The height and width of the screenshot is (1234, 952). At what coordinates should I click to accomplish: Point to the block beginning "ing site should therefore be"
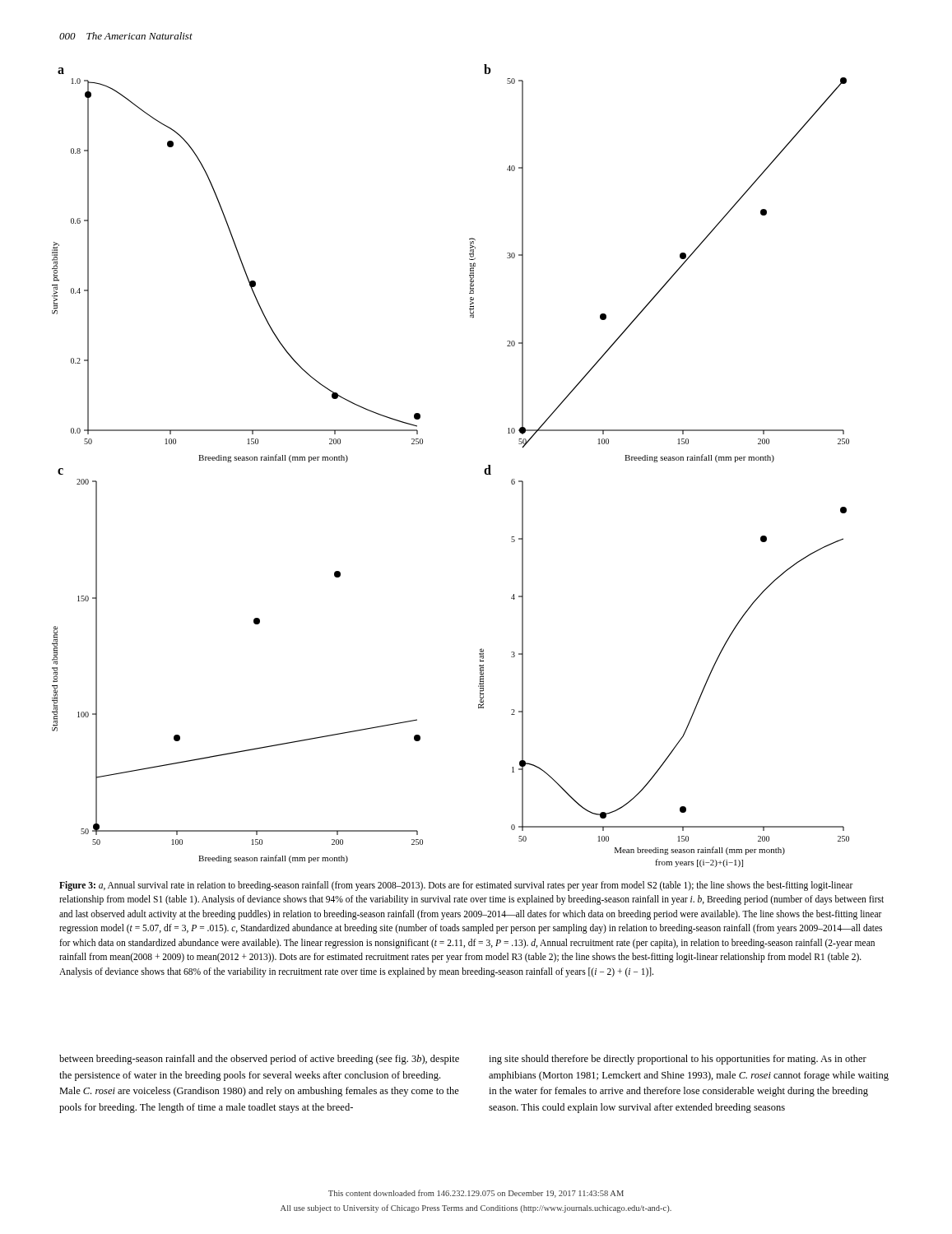coord(689,1083)
